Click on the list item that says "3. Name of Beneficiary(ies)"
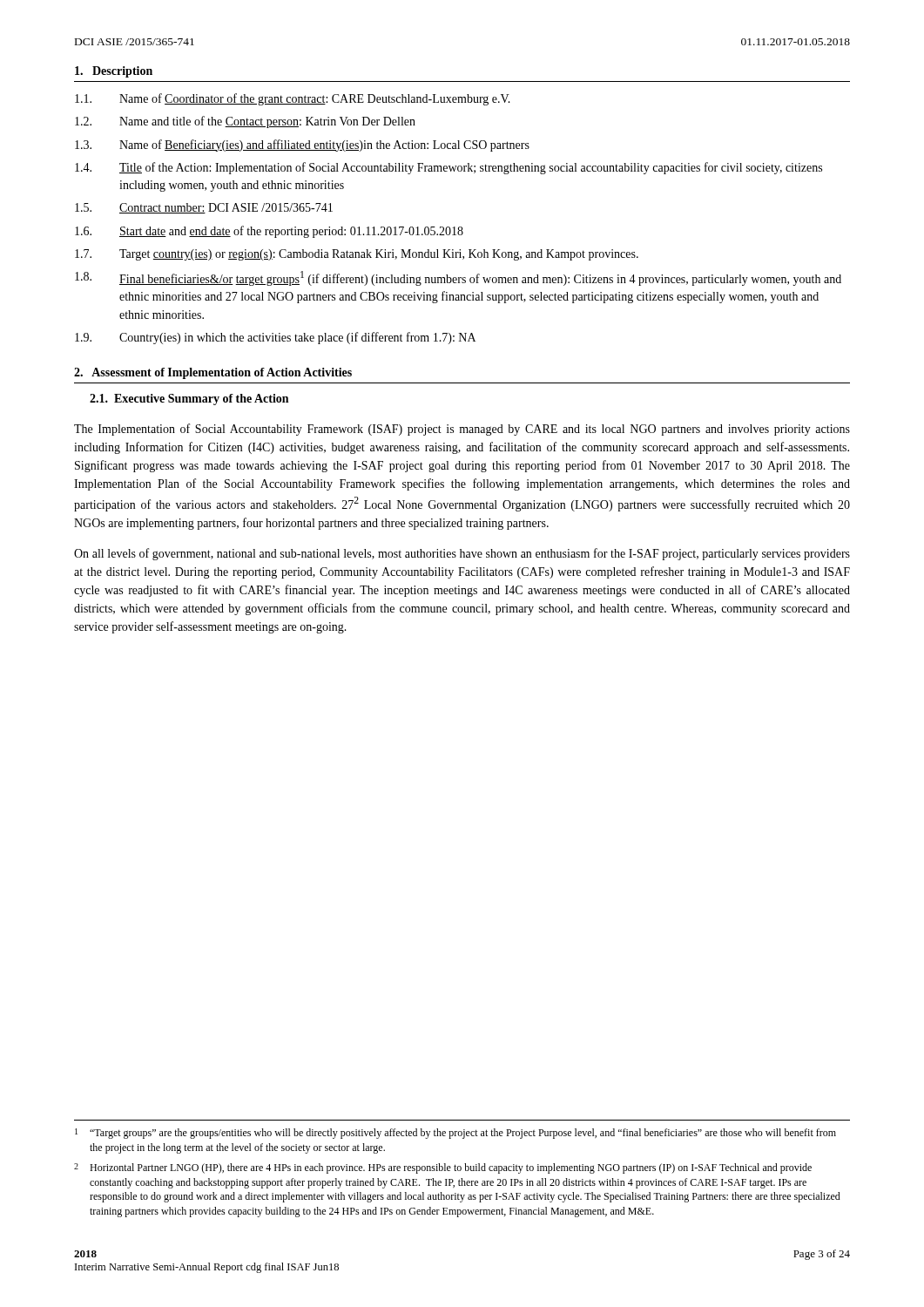Screen dimensions: 1307x924 click(462, 145)
